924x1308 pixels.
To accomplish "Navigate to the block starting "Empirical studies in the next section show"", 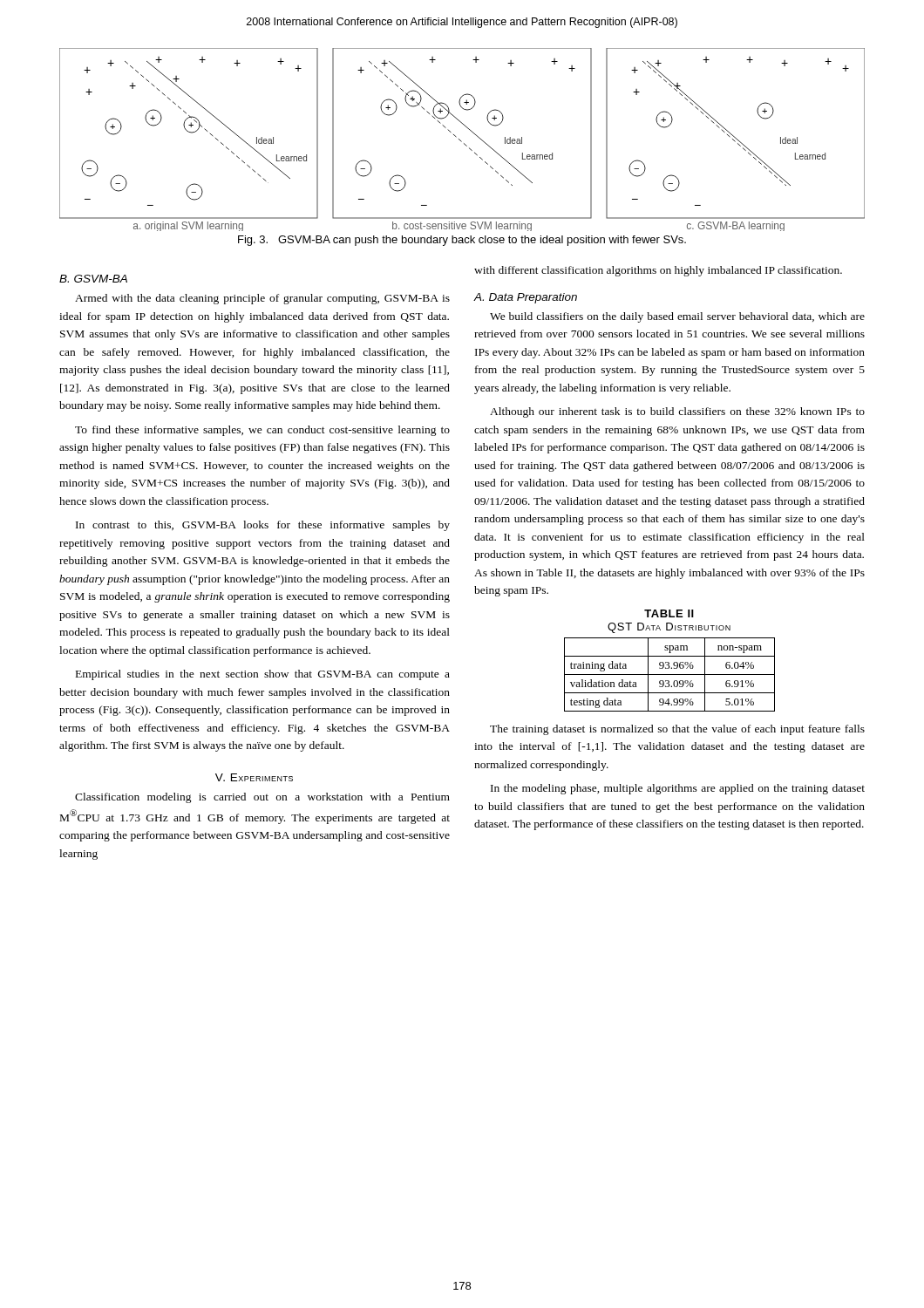I will [x=255, y=710].
